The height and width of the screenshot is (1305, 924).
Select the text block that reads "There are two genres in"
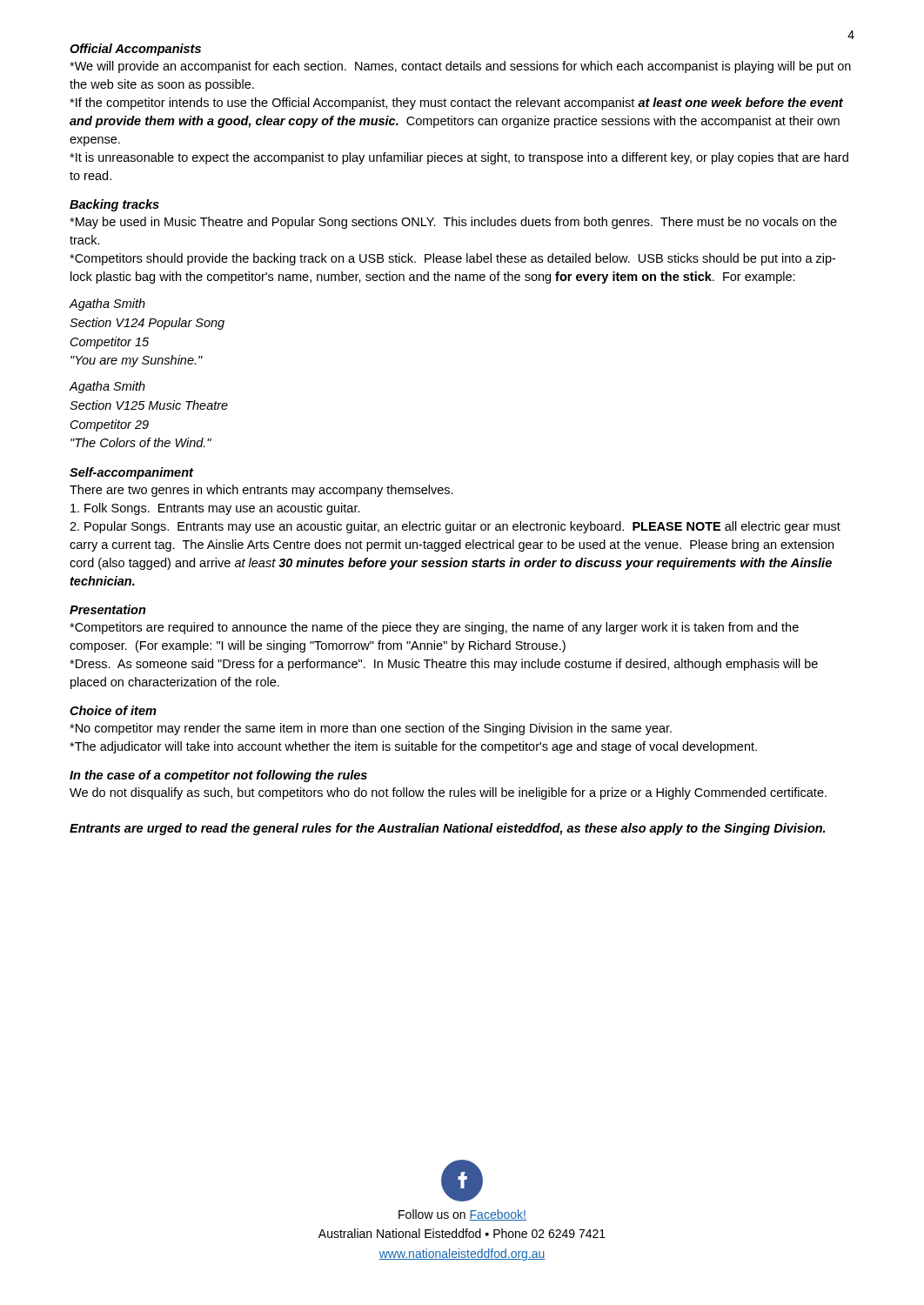click(455, 536)
